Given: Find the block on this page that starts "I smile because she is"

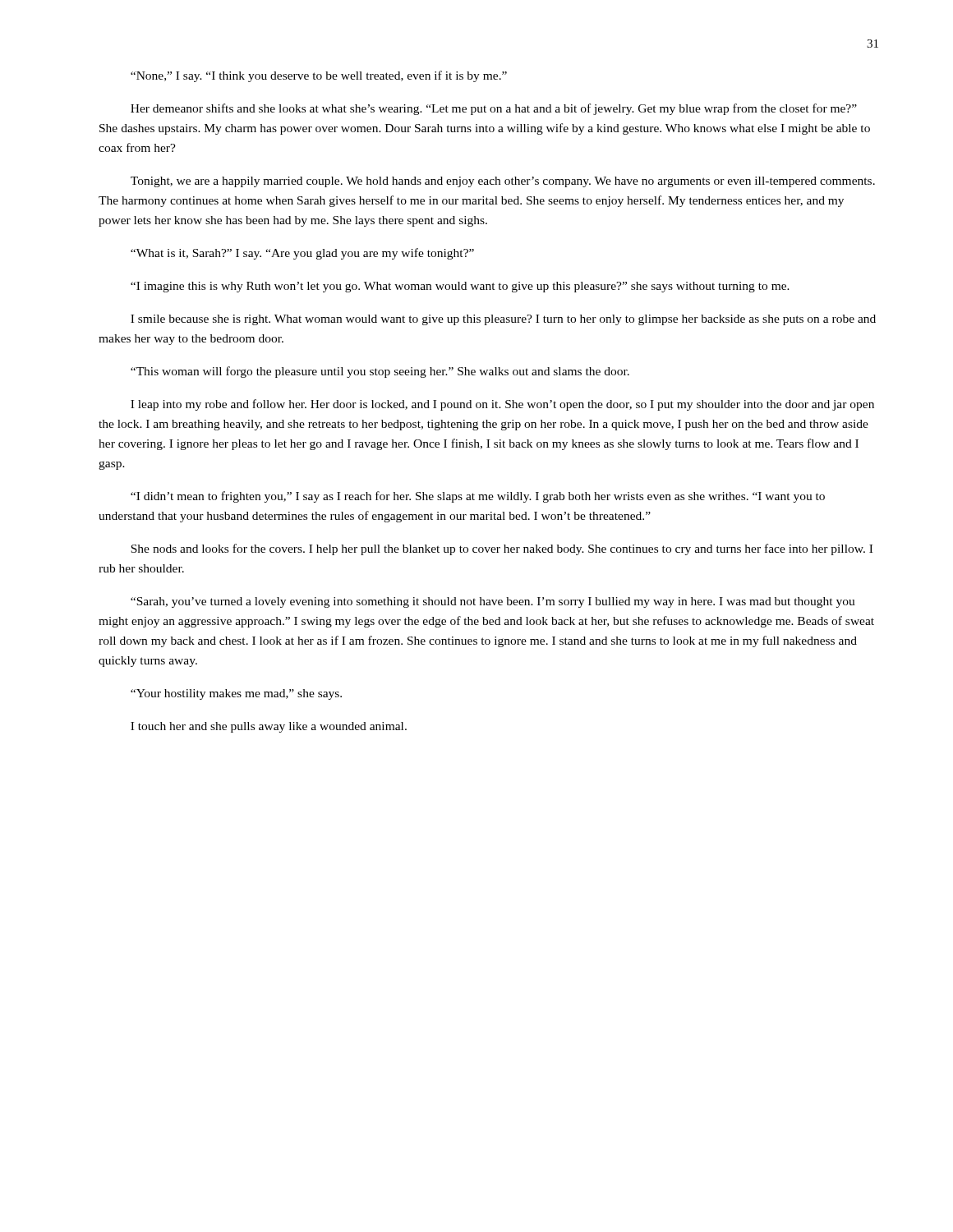Looking at the screenshot, I should [x=489, y=329].
